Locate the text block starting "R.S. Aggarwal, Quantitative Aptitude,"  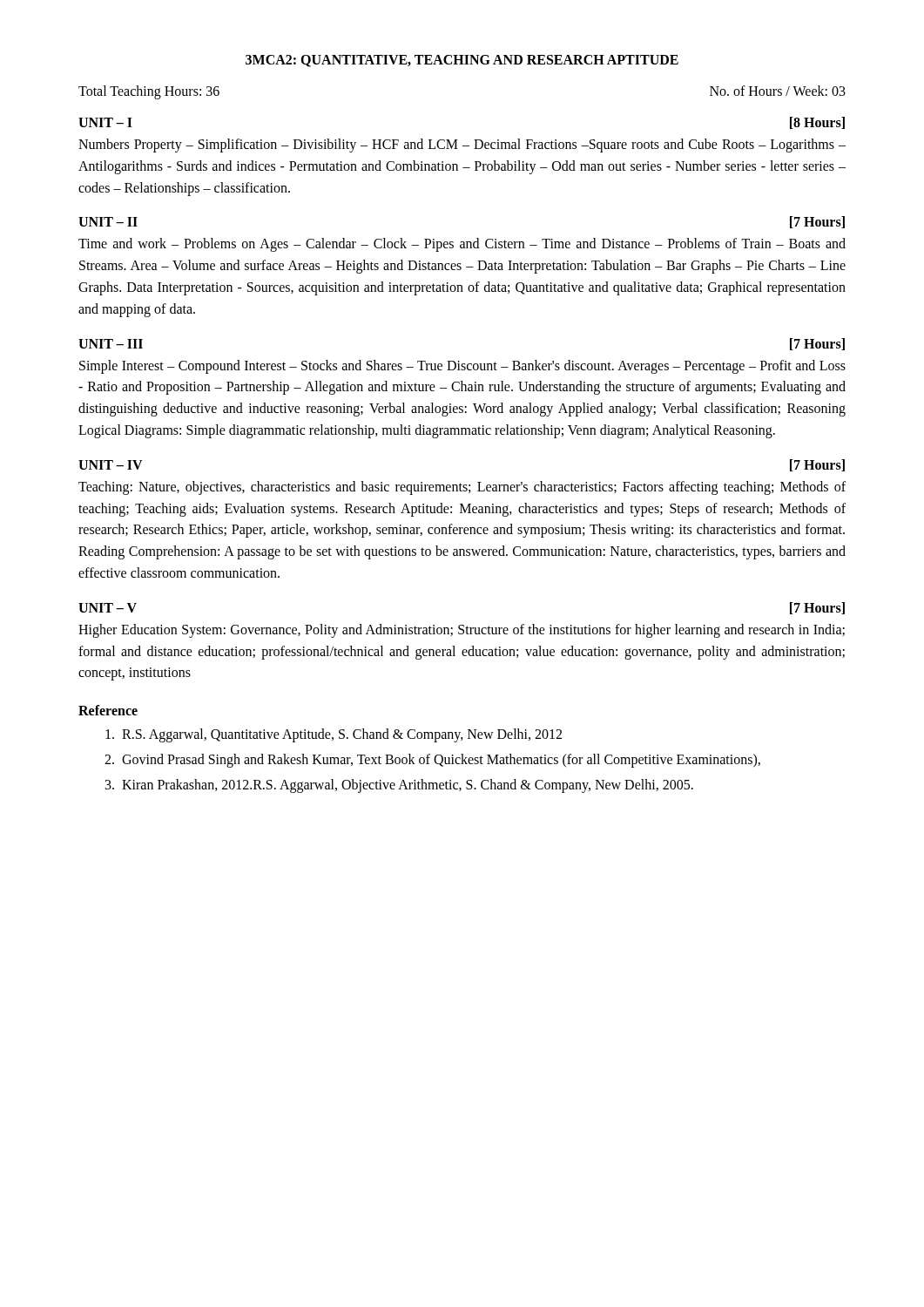pos(334,734)
